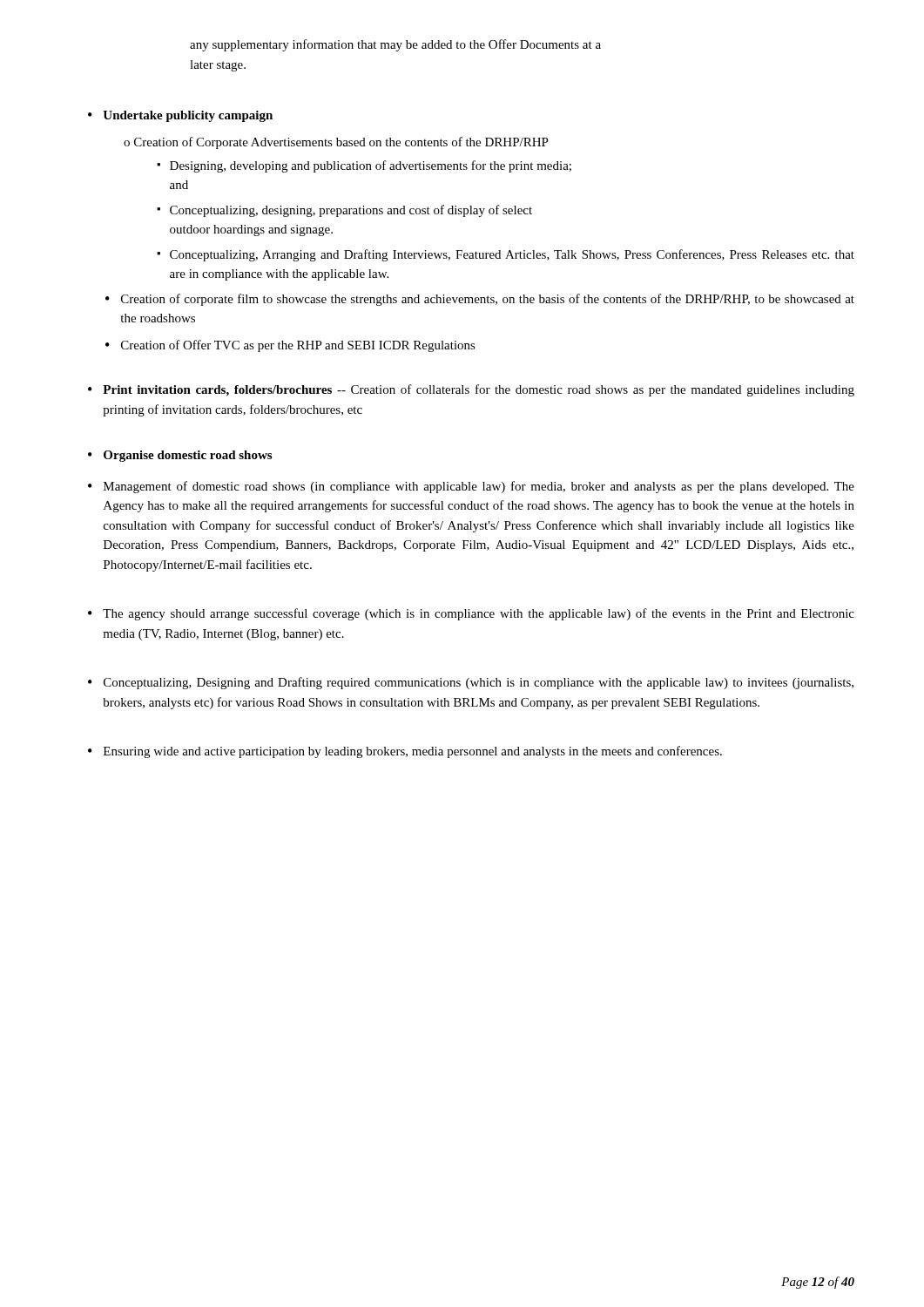Find the block starting "• Creation of Offer TVC"

[290, 346]
